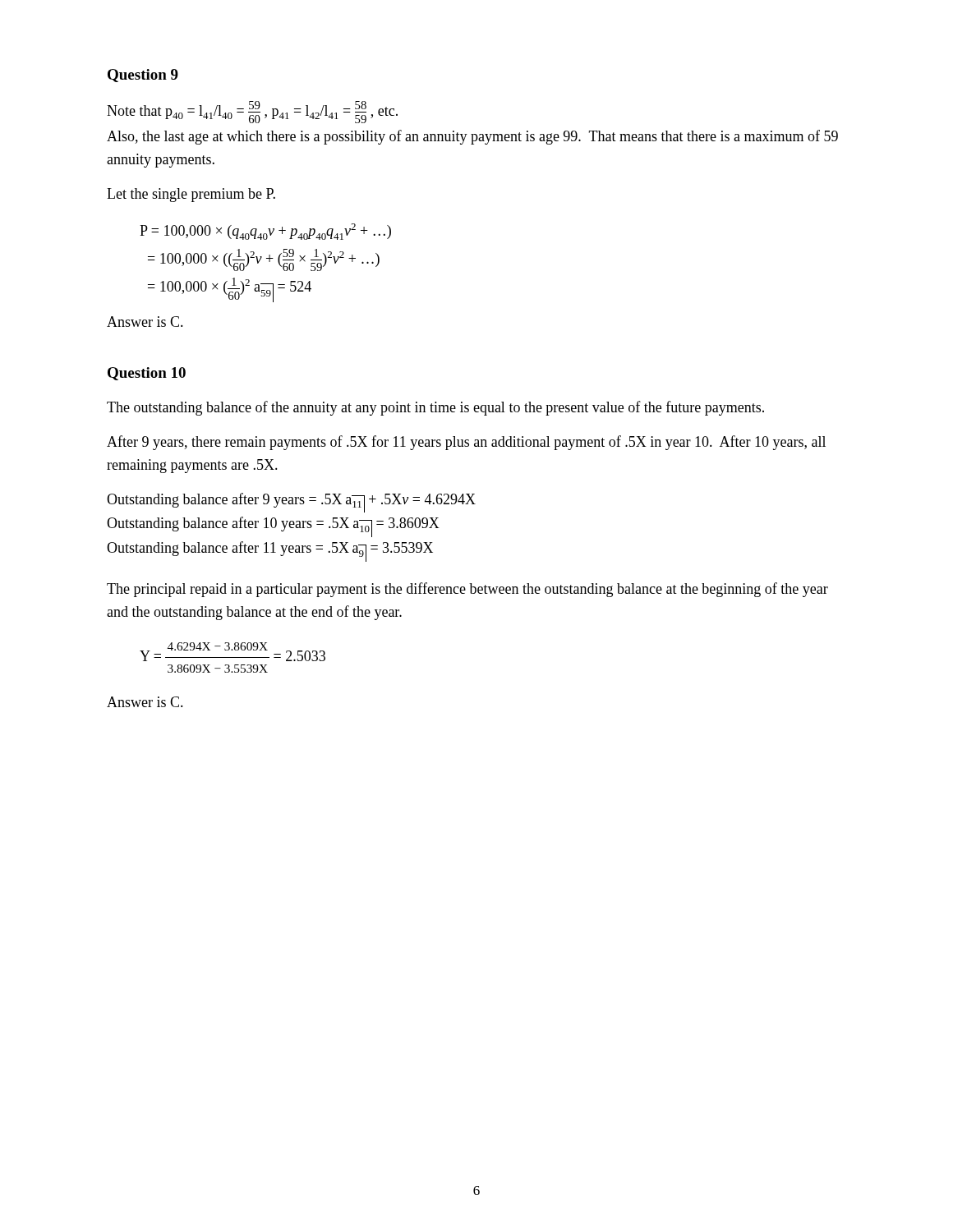Select the element starting "Let the single premium be P."
The image size is (953, 1232).
[x=191, y=194]
